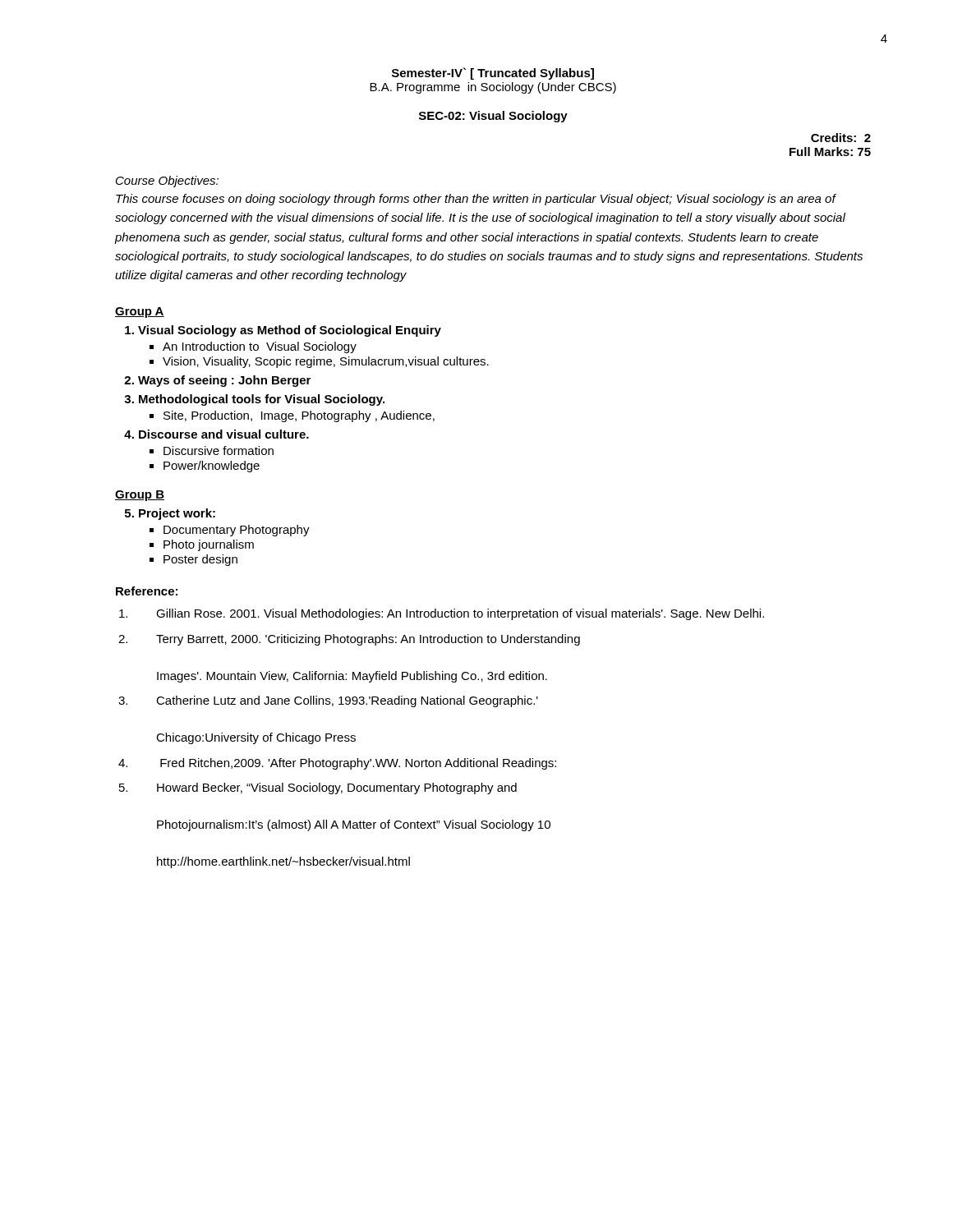
Task: Select the section header that reads "Group A"
Action: click(x=139, y=311)
